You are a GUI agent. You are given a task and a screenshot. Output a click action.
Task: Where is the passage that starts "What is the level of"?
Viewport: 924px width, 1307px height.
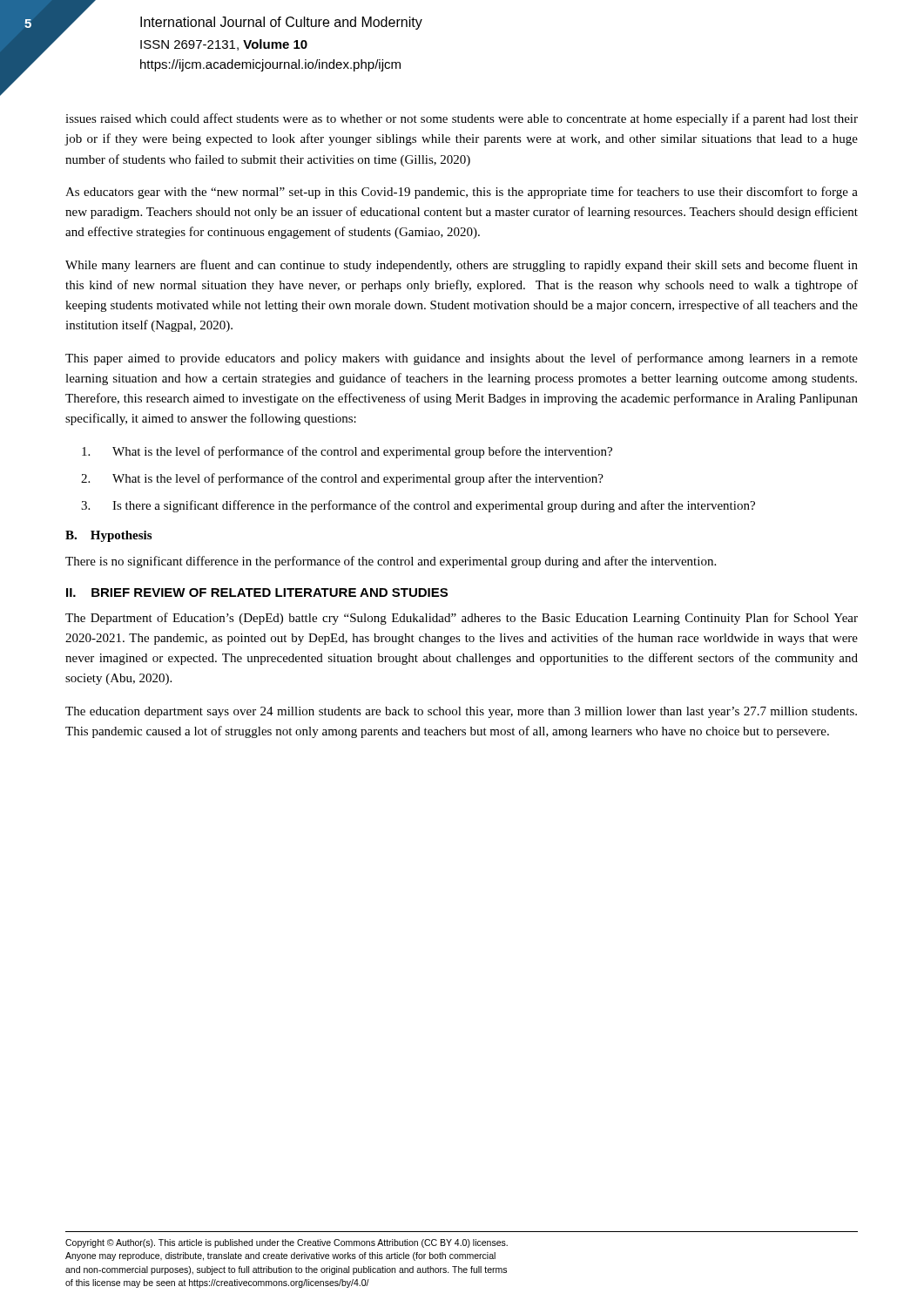tap(462, 452)
